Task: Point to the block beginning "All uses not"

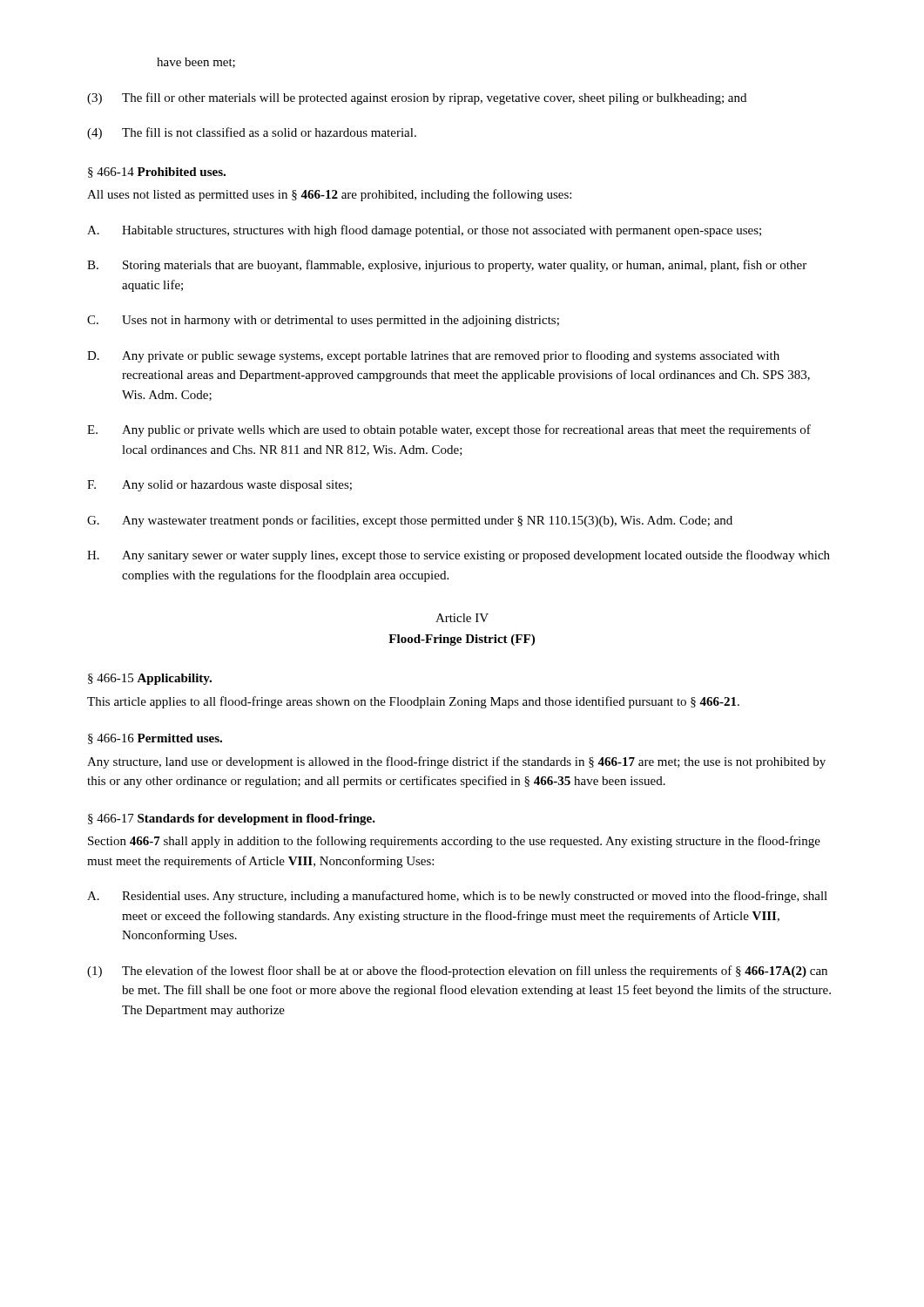Action: click(x=330, y=194)
